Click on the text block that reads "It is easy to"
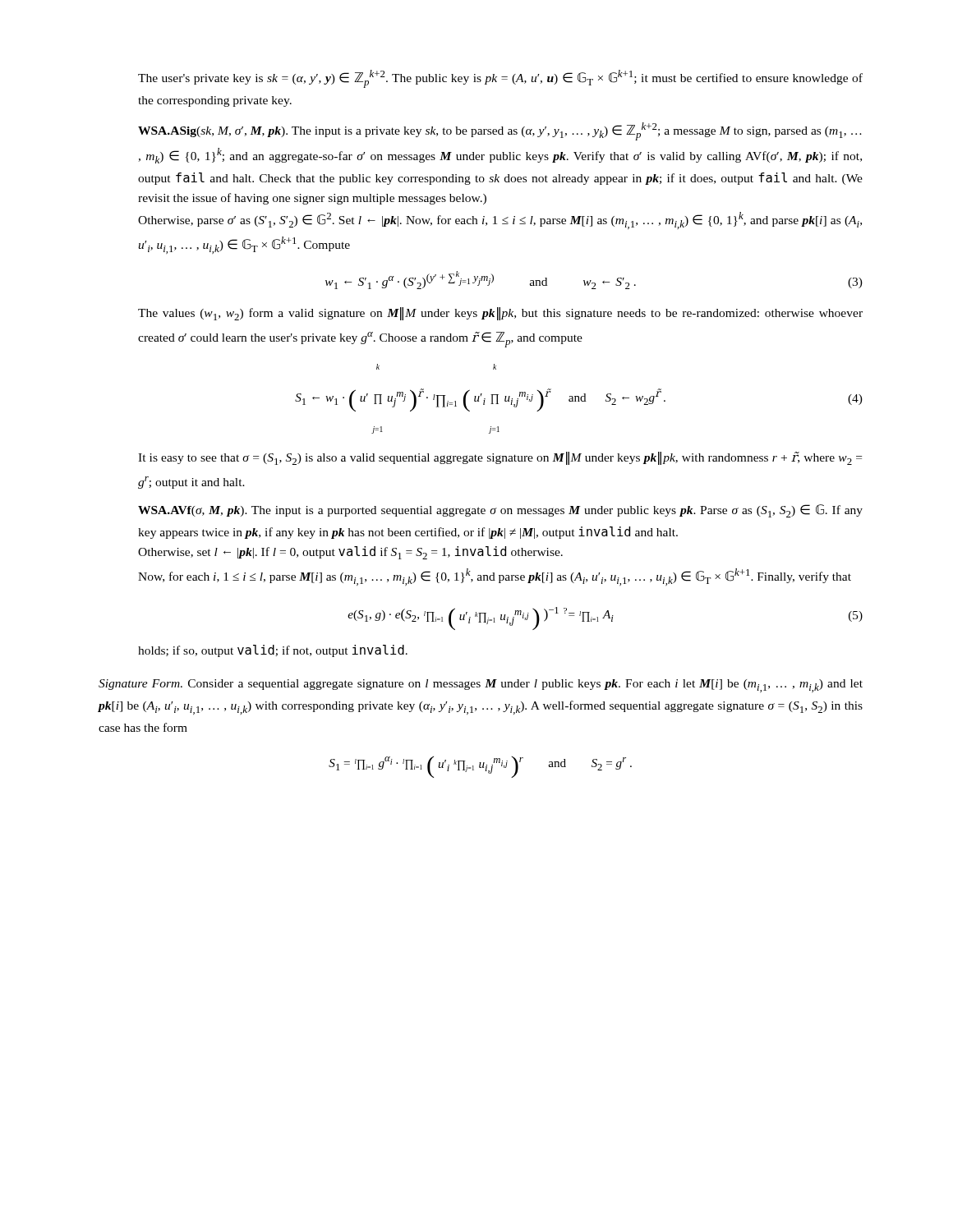 click(x=500, y=469)
